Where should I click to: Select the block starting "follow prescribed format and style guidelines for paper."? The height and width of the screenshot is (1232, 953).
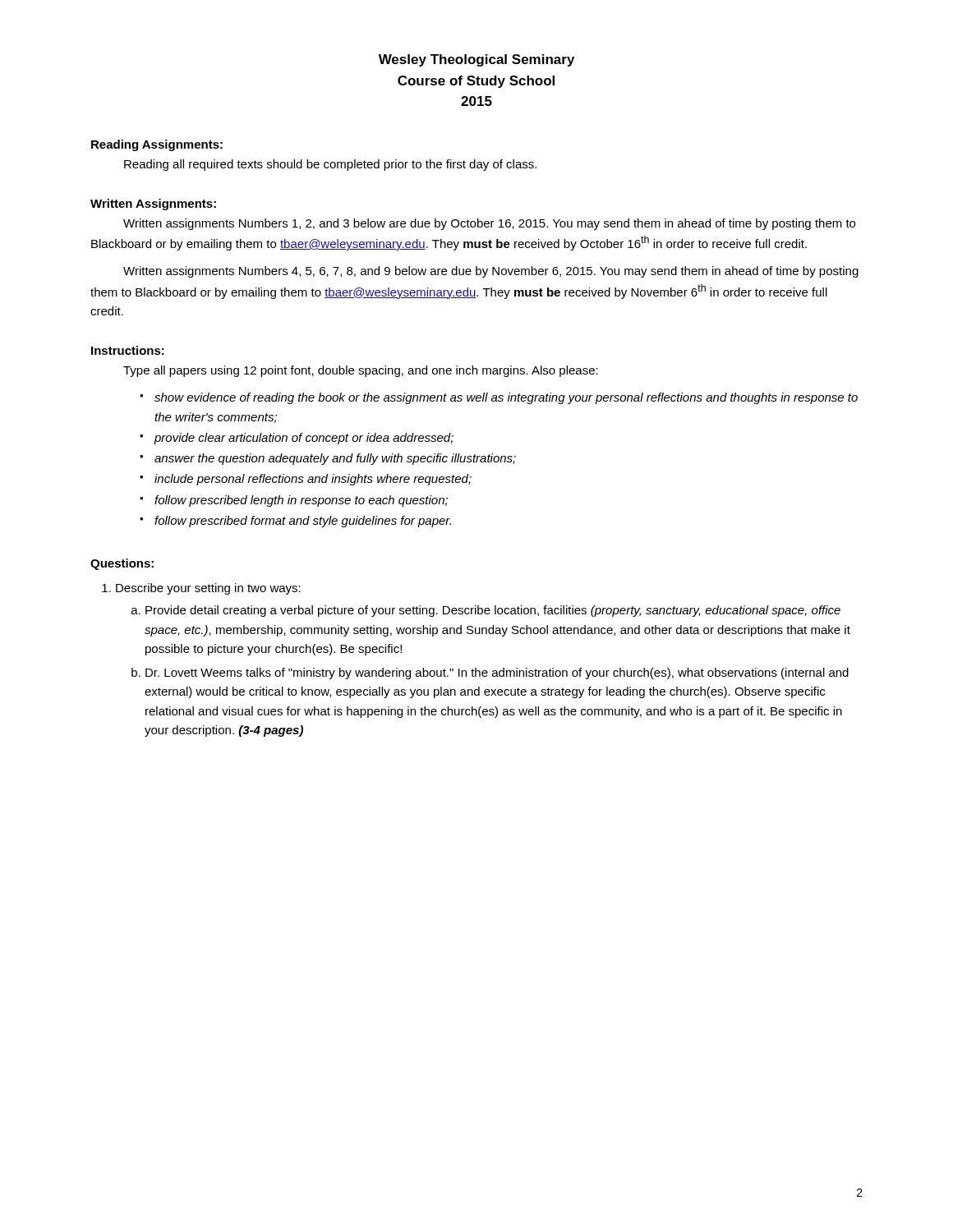304,520
